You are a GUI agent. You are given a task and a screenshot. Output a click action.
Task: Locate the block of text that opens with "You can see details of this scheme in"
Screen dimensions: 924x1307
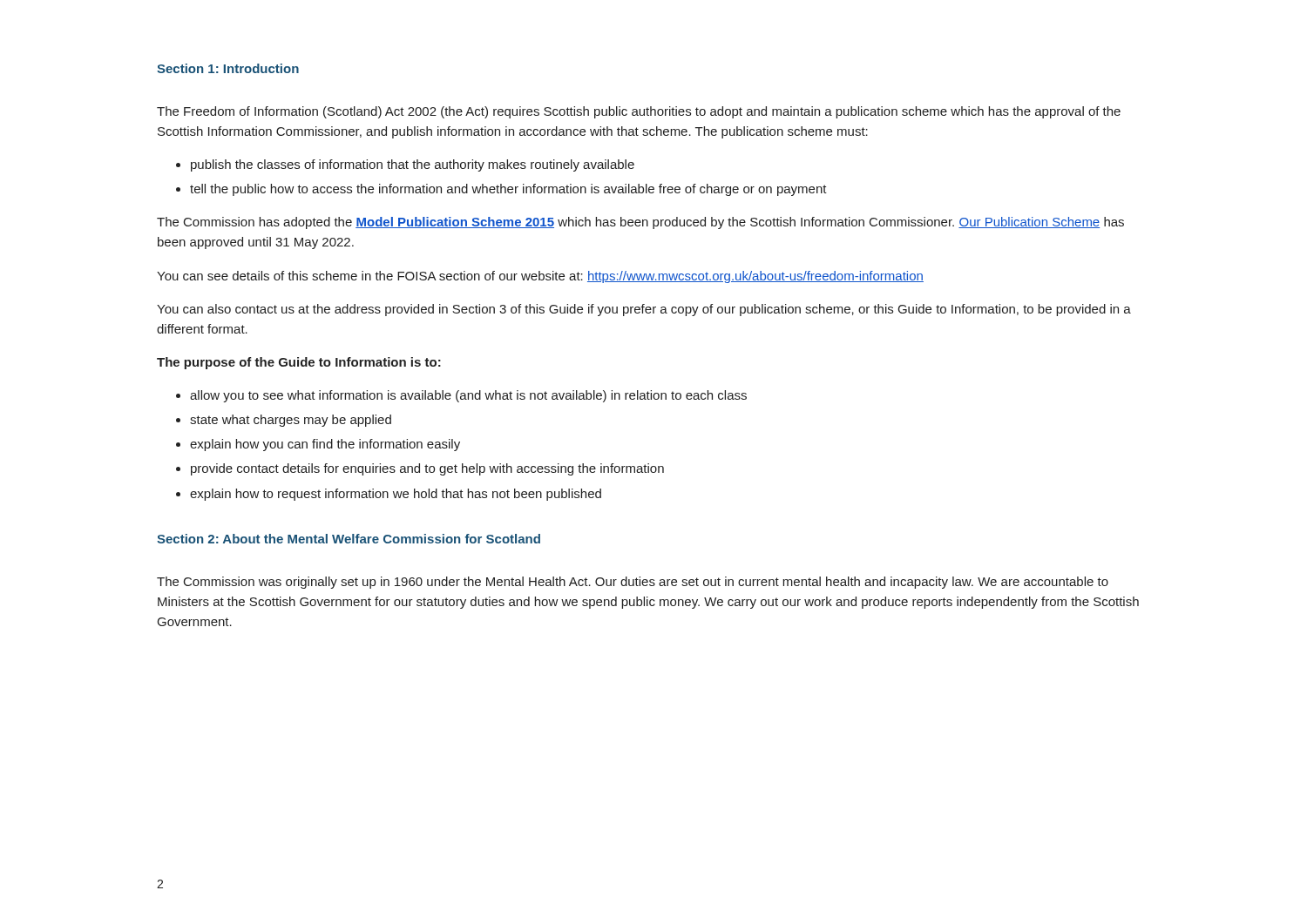654,275
